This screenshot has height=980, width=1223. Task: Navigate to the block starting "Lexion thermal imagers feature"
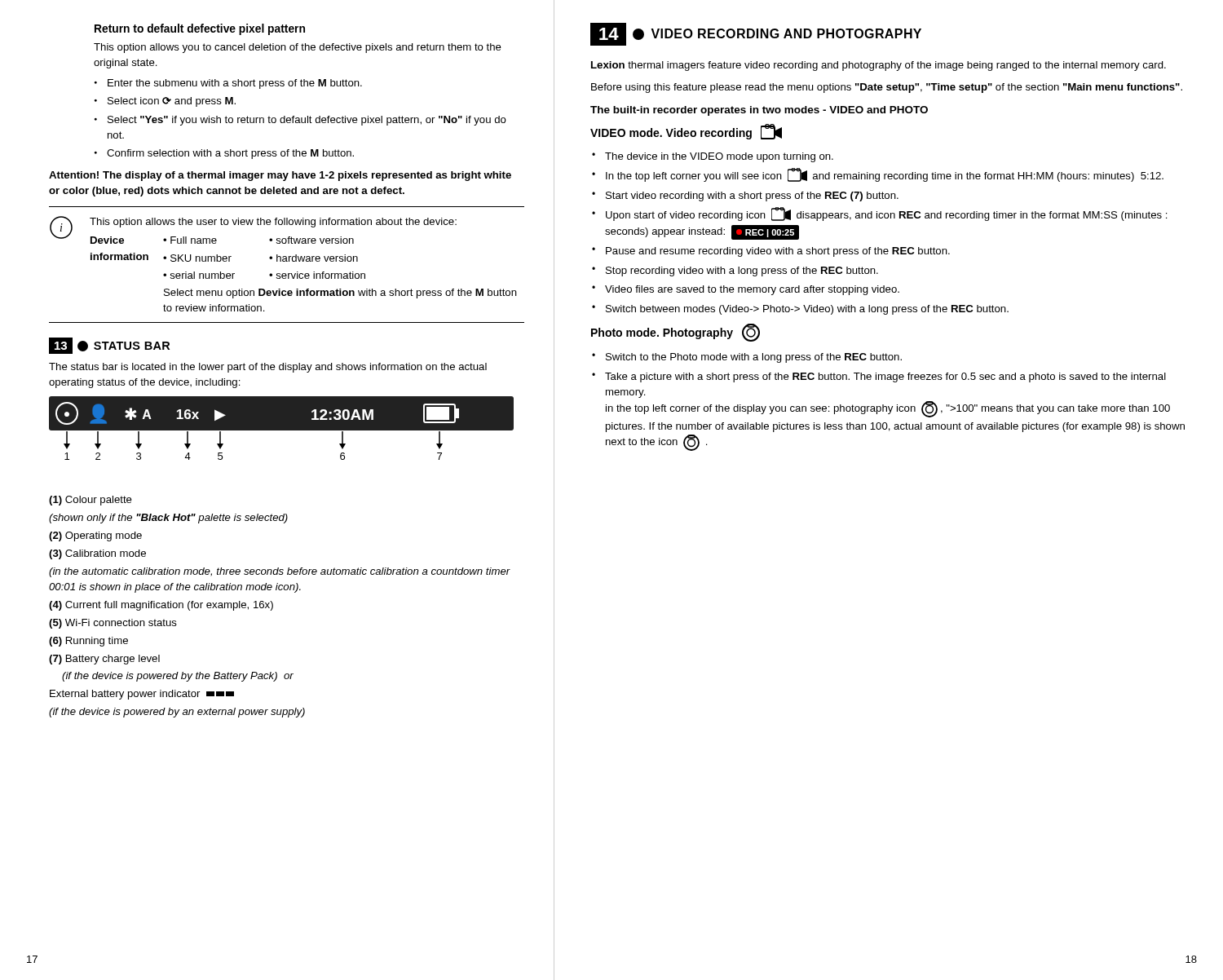point(878,65)
